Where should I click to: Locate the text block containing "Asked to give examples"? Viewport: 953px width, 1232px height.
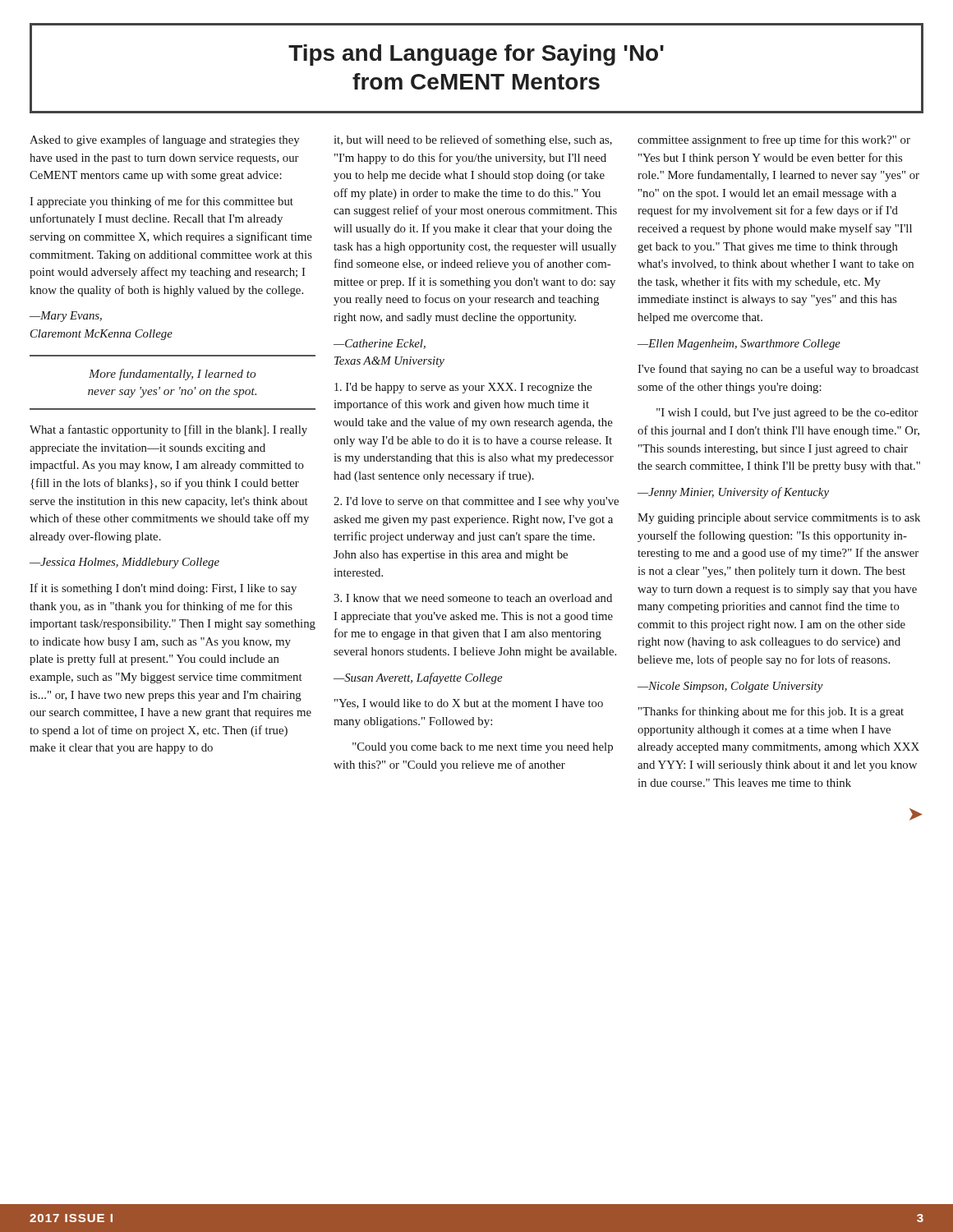172,158
